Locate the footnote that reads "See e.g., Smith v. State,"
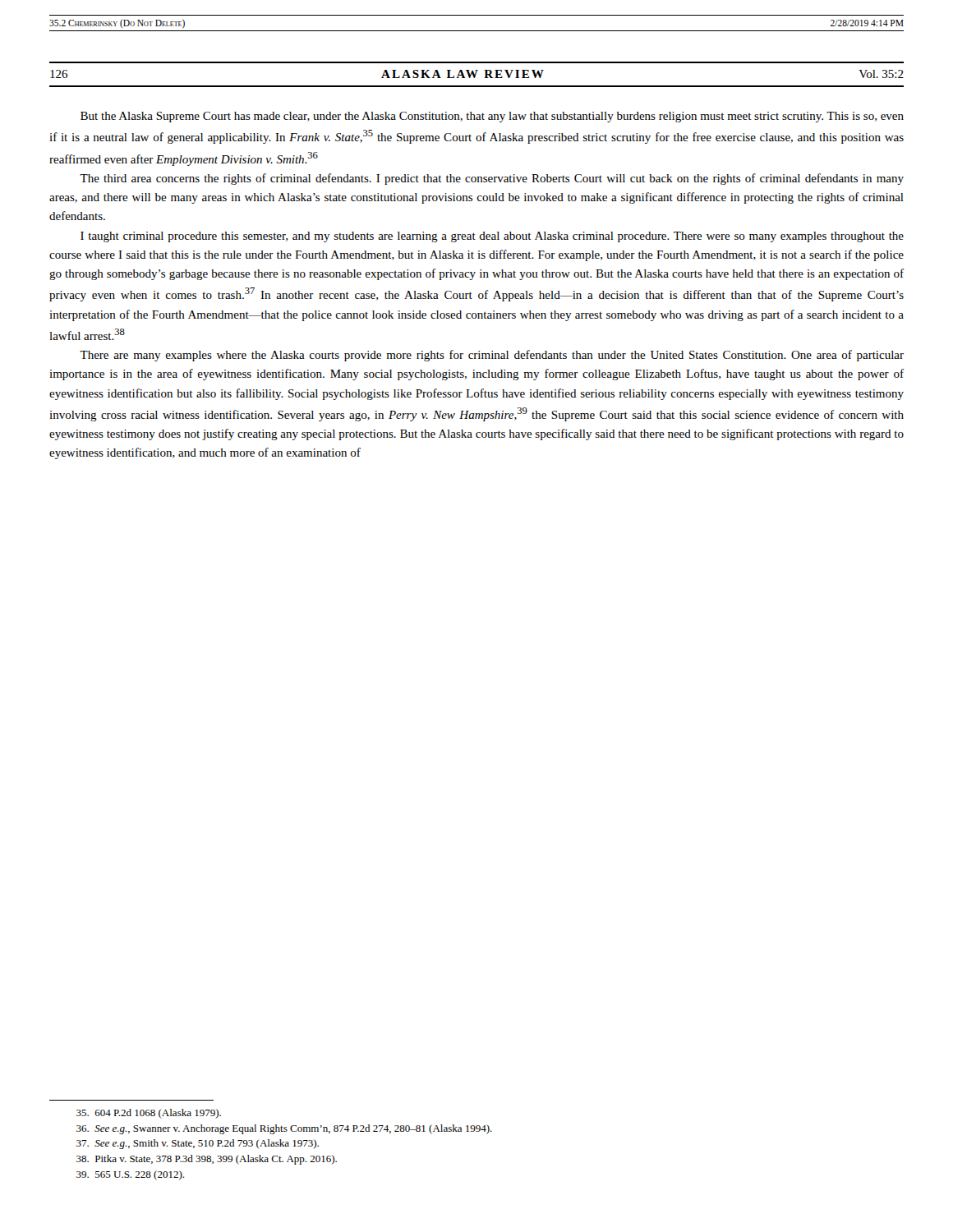The image size is (953, 1232). point(192,1143)
